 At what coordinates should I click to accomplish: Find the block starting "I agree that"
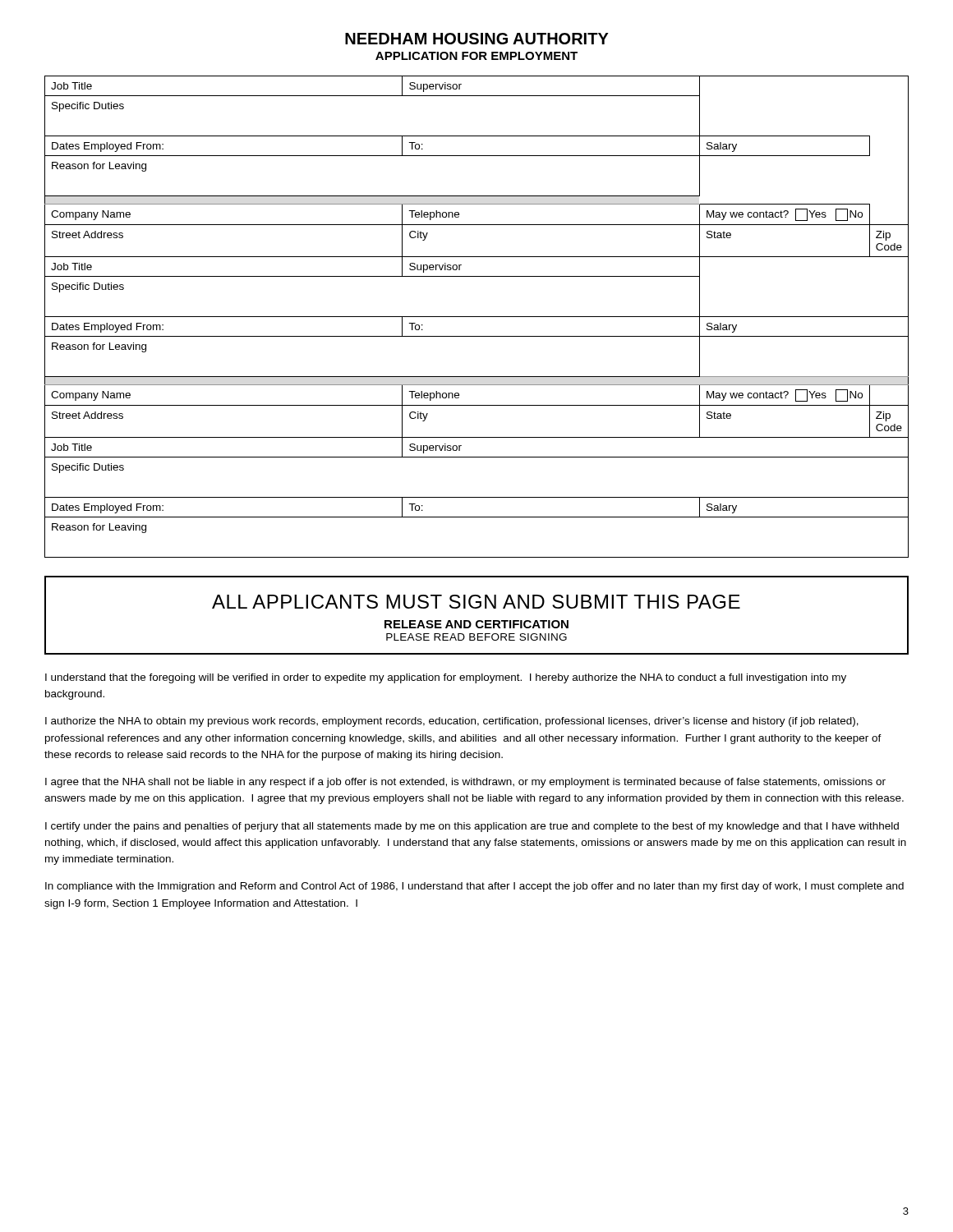pyautogui.click(x=474, y=790)
